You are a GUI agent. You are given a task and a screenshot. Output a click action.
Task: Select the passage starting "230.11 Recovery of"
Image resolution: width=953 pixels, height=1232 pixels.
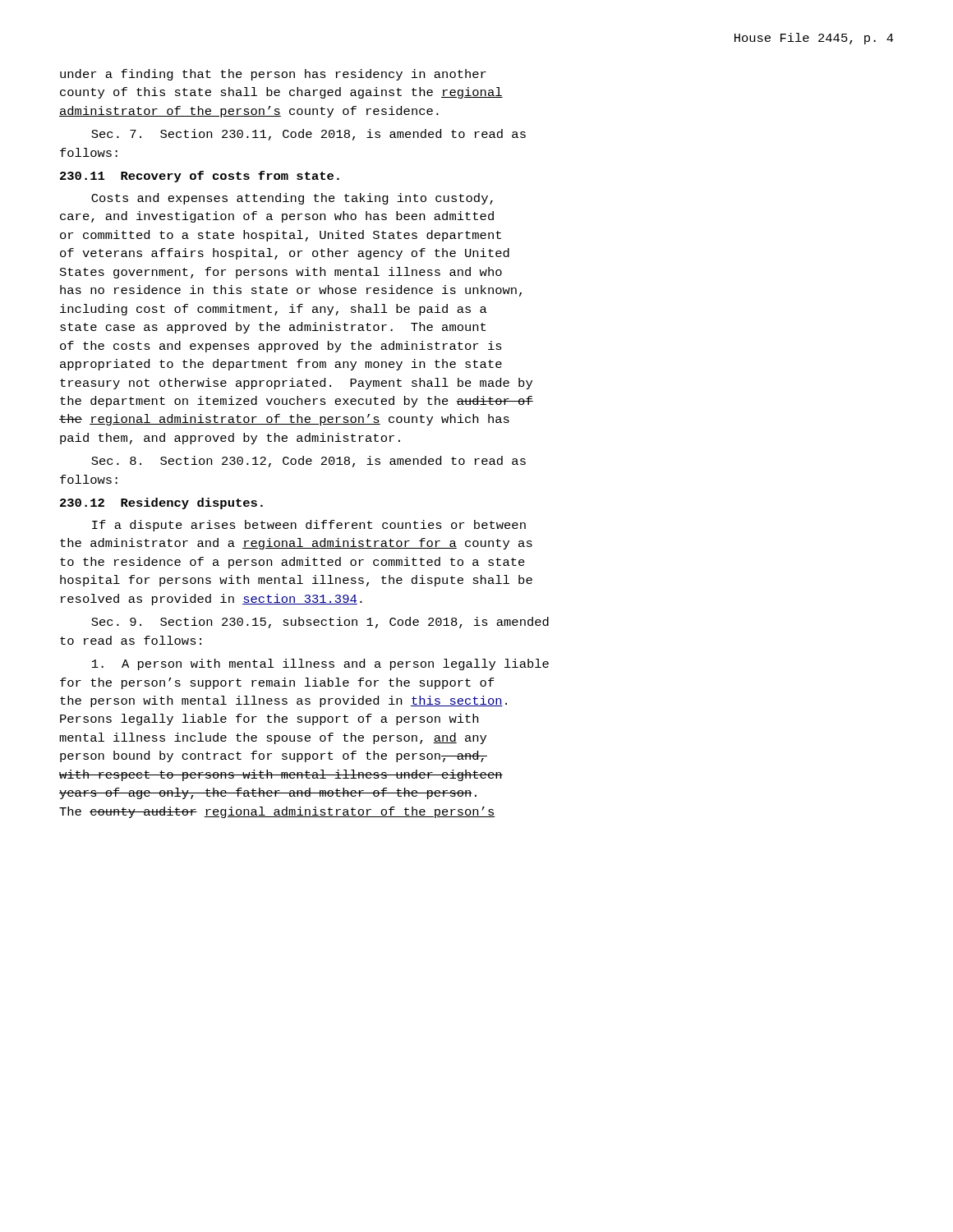pyautogui.click(x=201, y=177)
